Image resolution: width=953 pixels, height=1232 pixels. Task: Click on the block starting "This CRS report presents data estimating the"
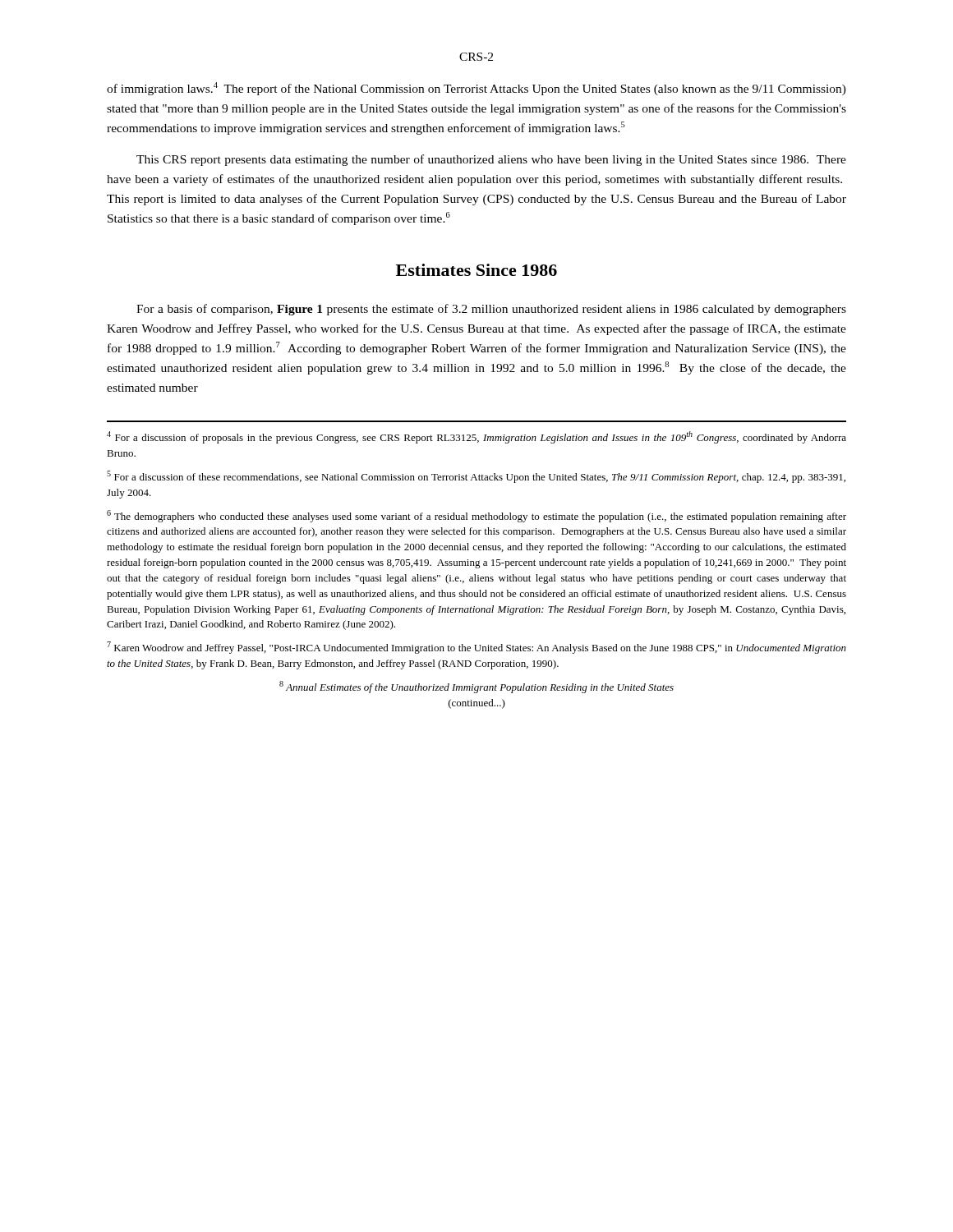point(476,189)
